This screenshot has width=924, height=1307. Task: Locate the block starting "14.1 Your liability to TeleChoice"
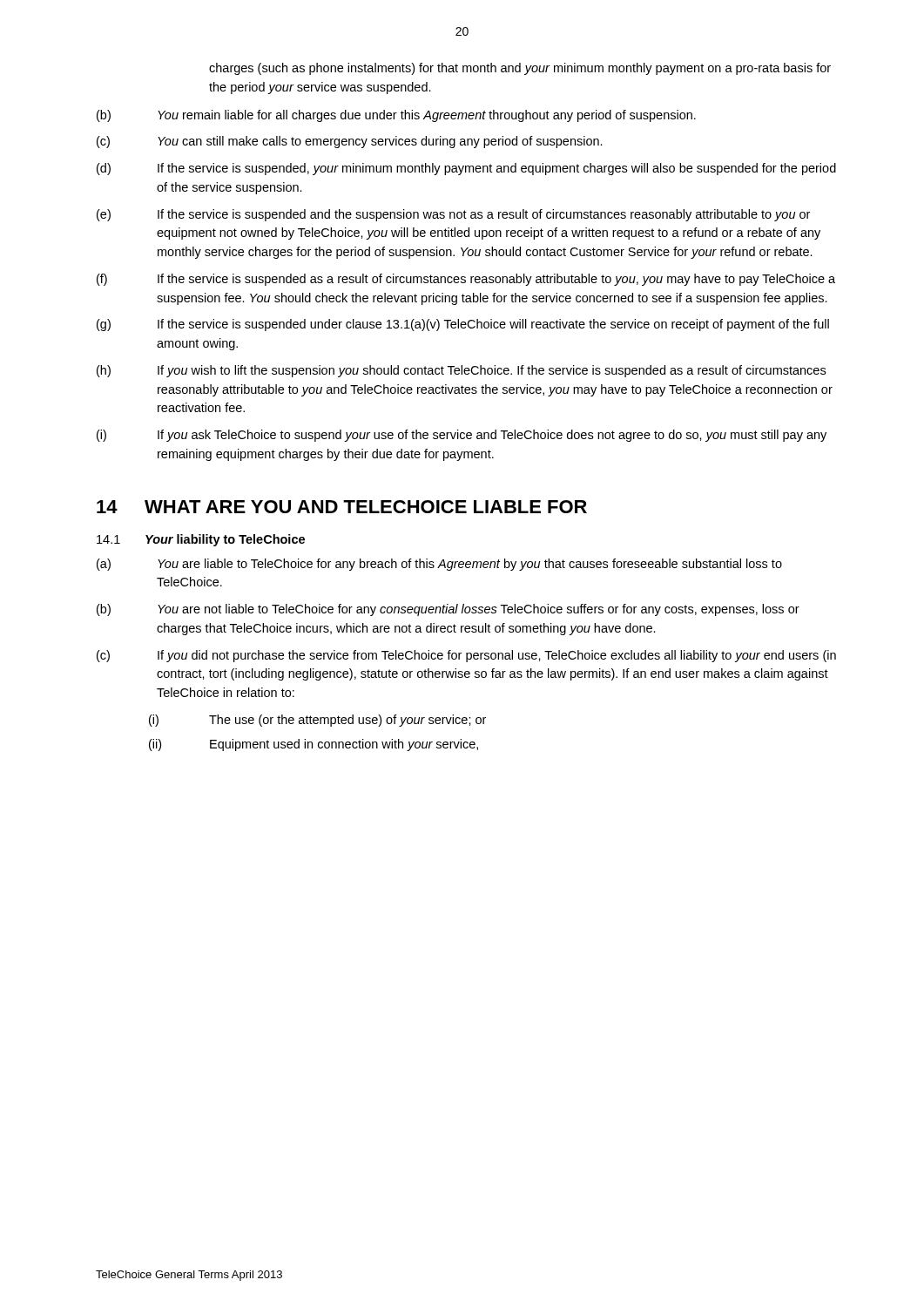tap(201, 539)
